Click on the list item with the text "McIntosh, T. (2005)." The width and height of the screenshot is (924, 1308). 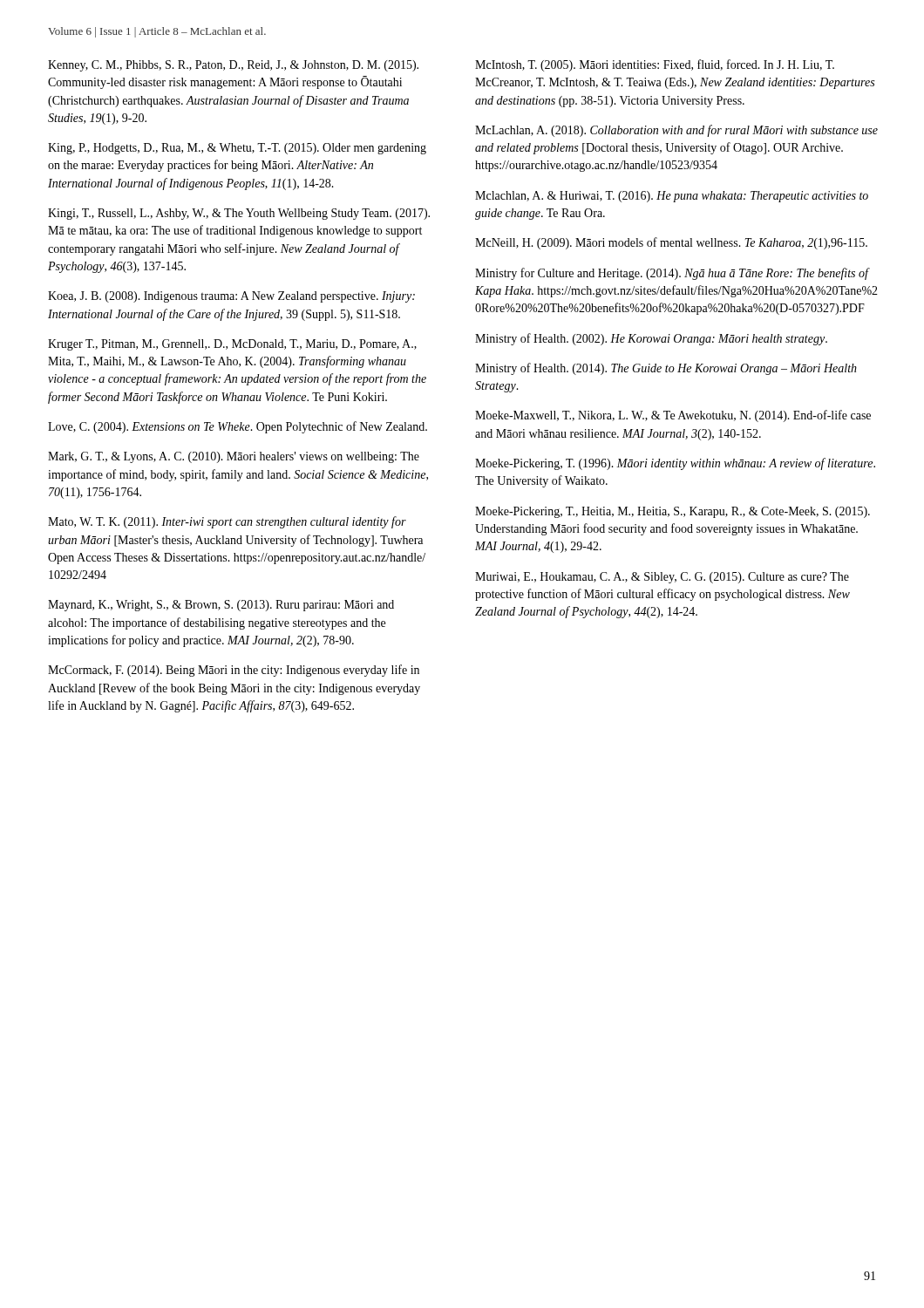[675, 83]
